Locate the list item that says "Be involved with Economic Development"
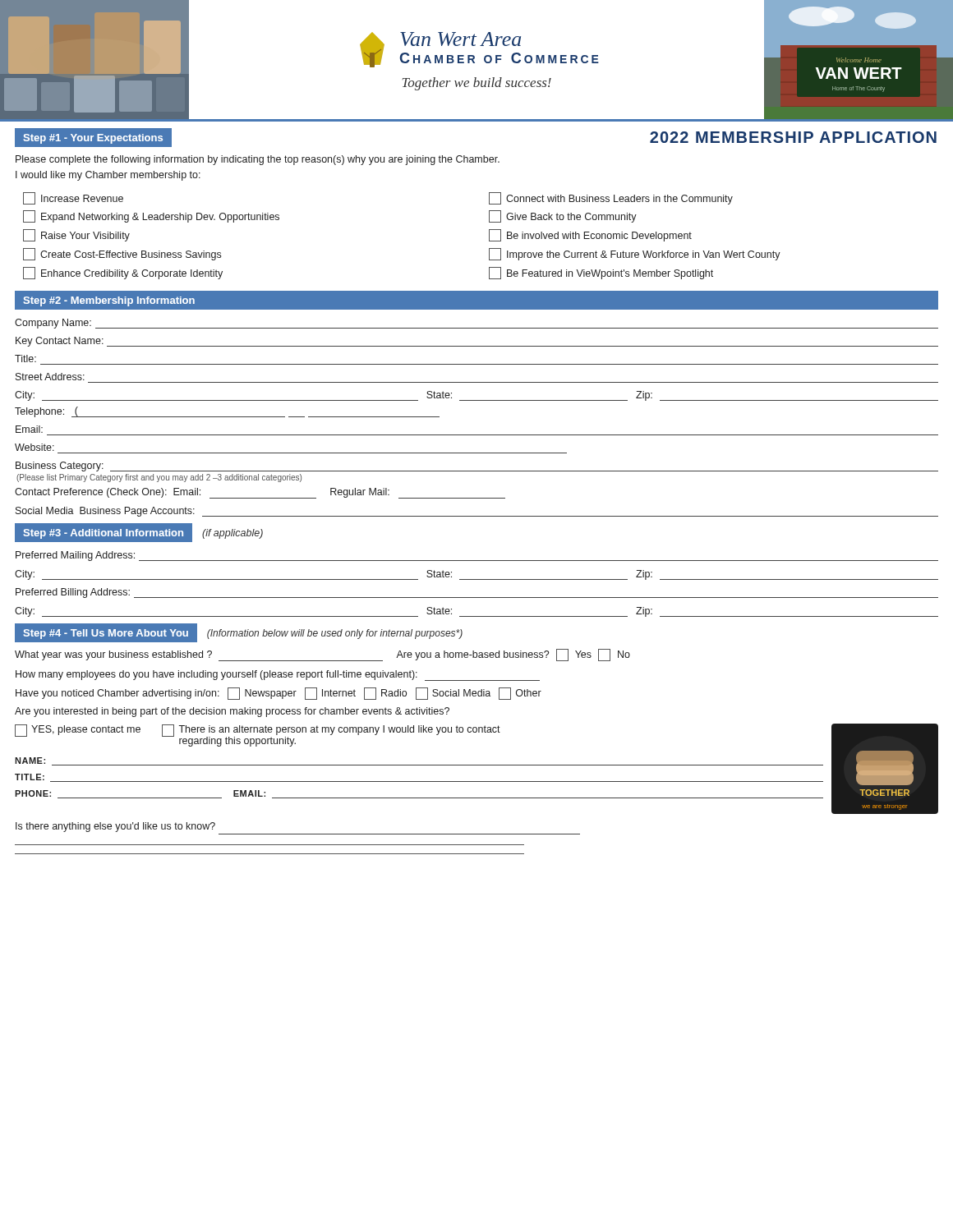Viewport: 953px width, 1232px height. 590,236
